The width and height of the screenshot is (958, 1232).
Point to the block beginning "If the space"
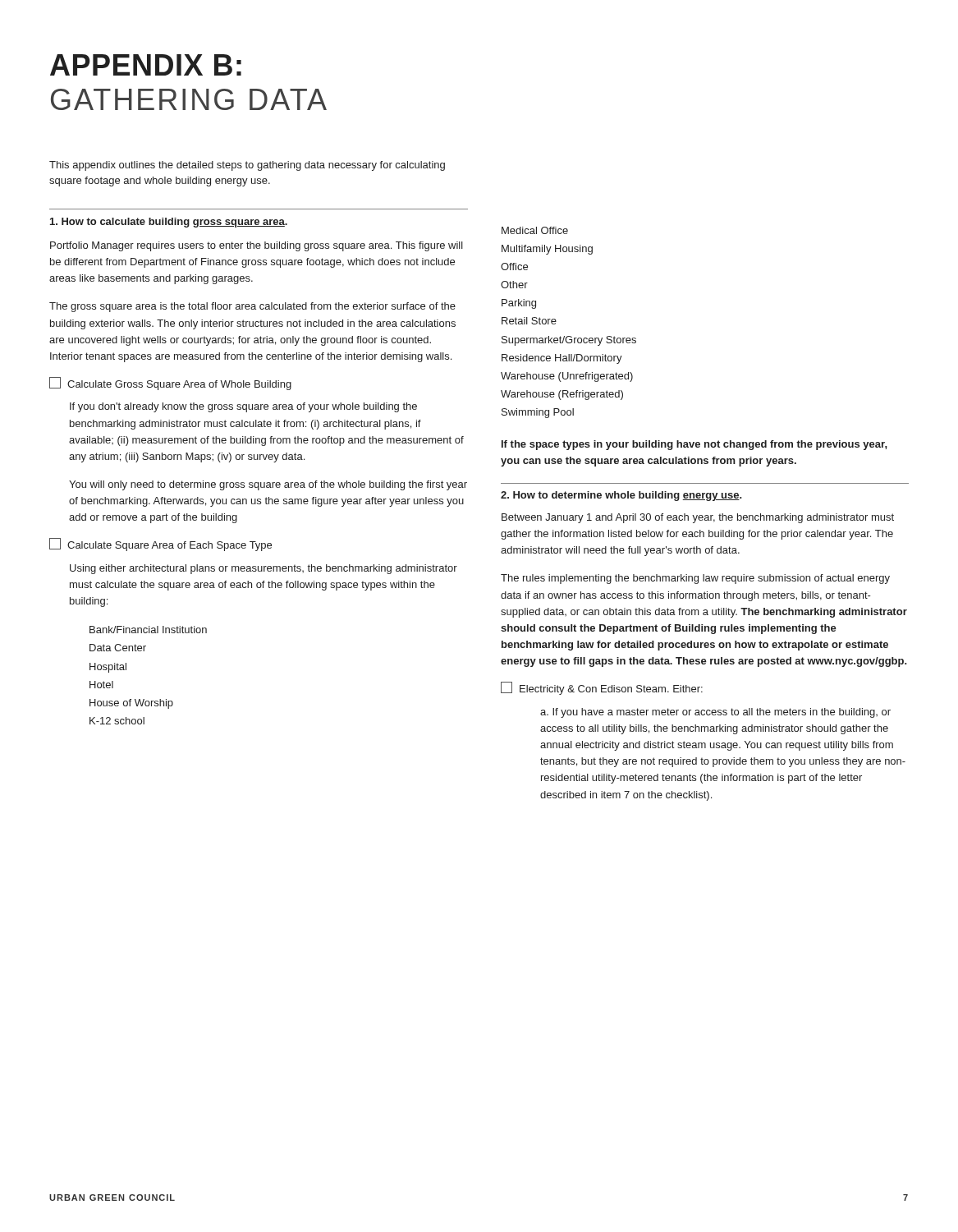pyautogui.click(x=694, y=452)
